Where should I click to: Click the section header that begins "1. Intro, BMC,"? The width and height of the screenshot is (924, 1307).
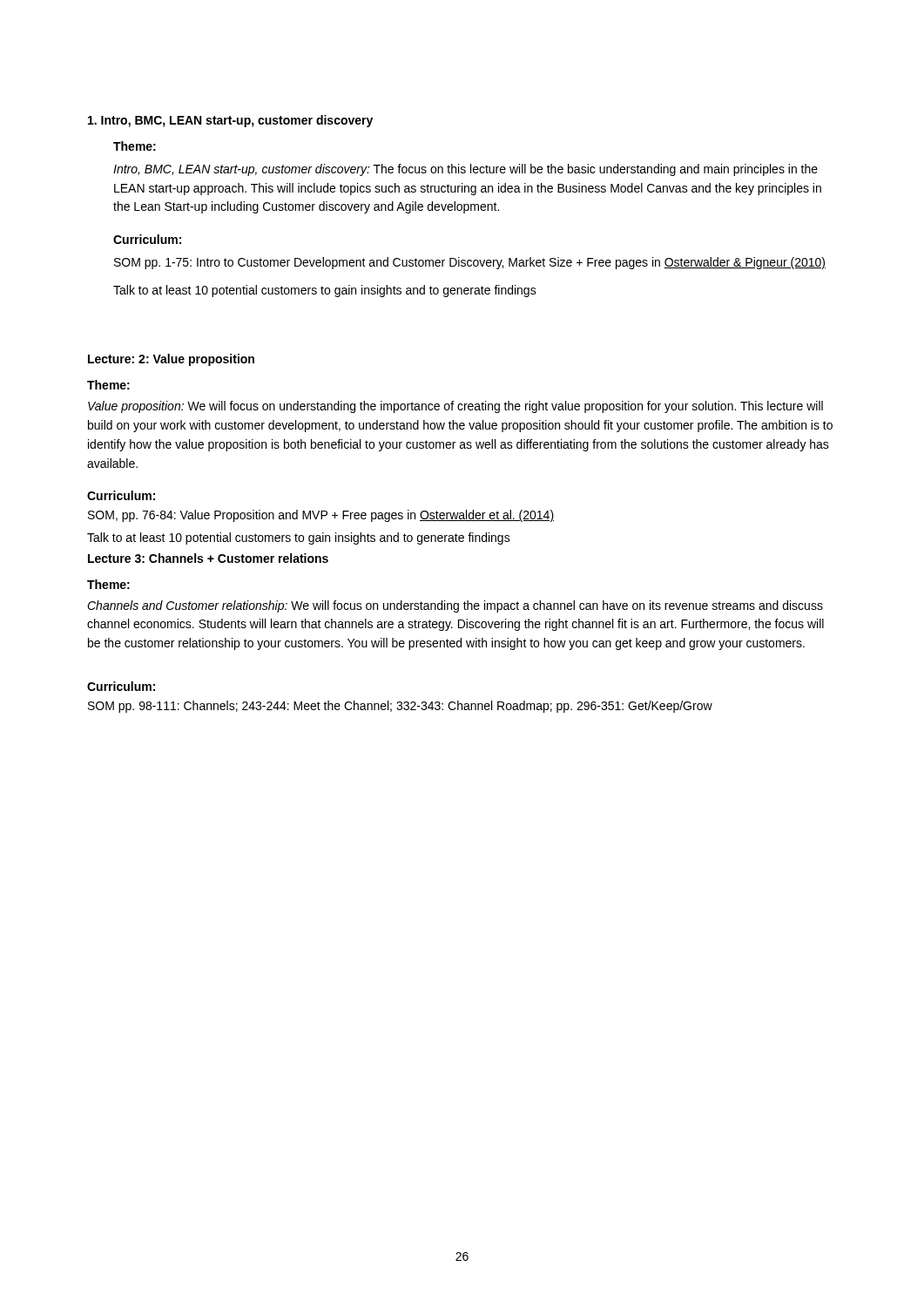(230, 120)
